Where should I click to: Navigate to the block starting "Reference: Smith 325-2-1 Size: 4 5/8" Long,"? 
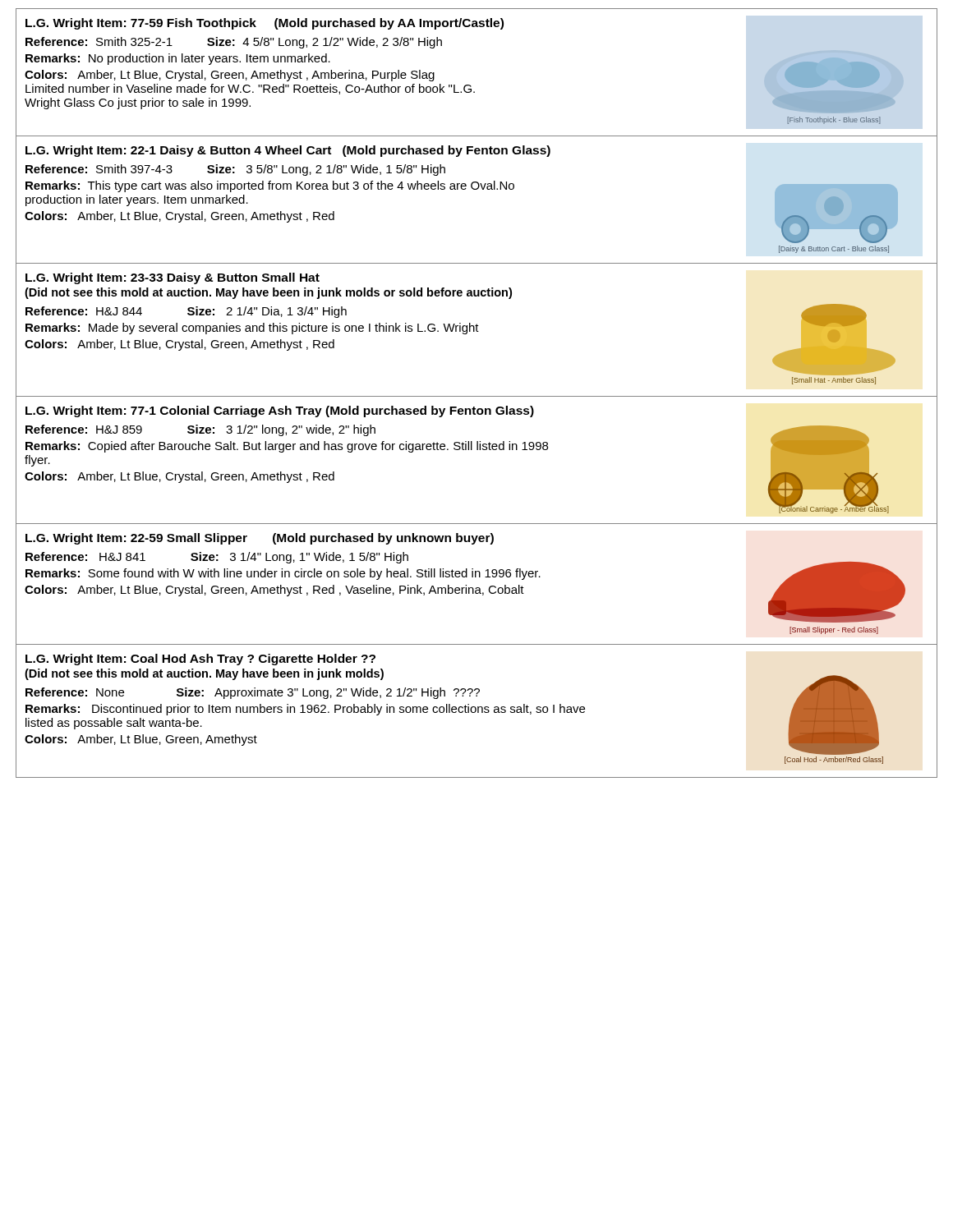[x=234, y=41]
